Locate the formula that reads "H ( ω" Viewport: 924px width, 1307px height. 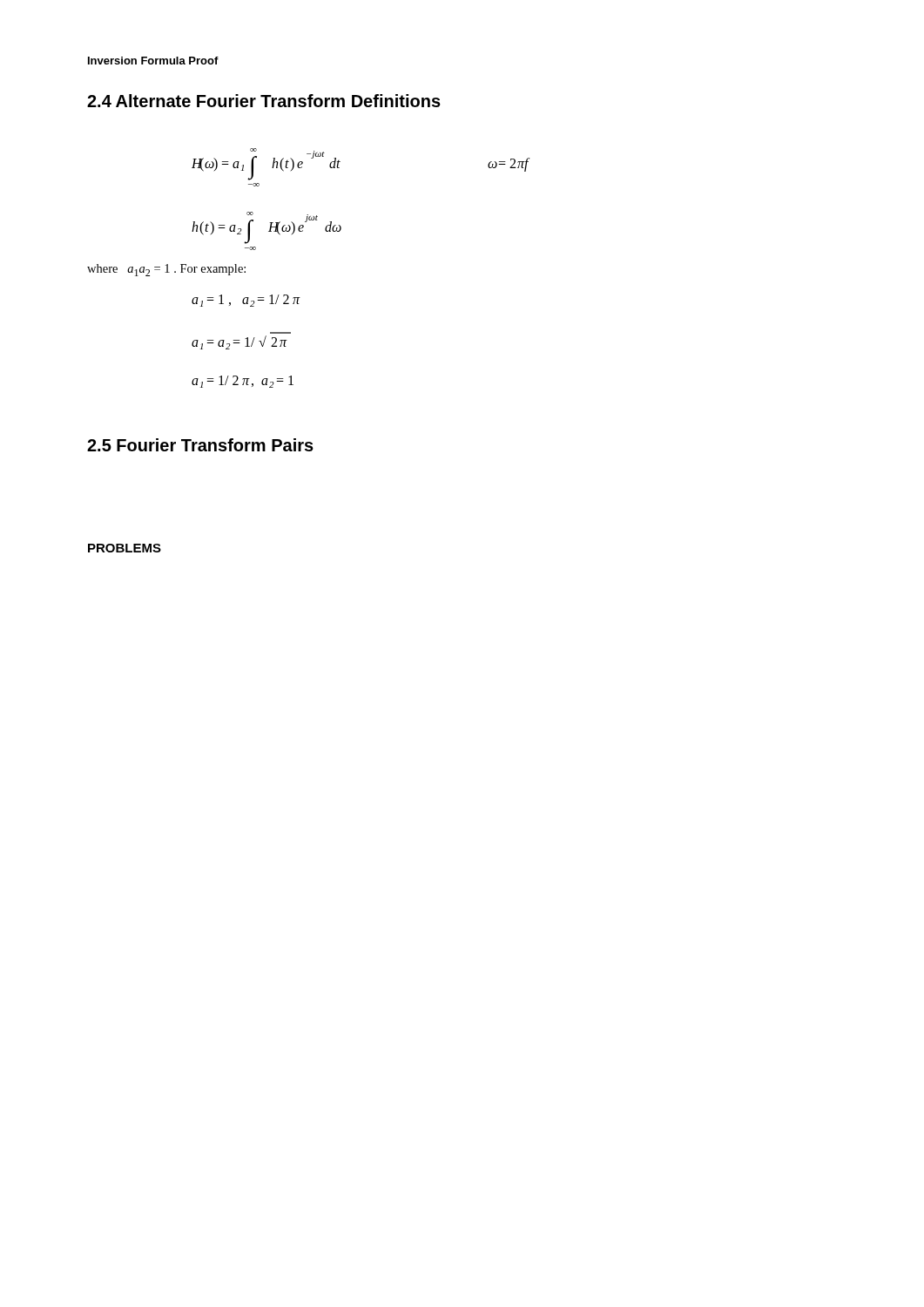pyautogui.click(x=252, y=164)
